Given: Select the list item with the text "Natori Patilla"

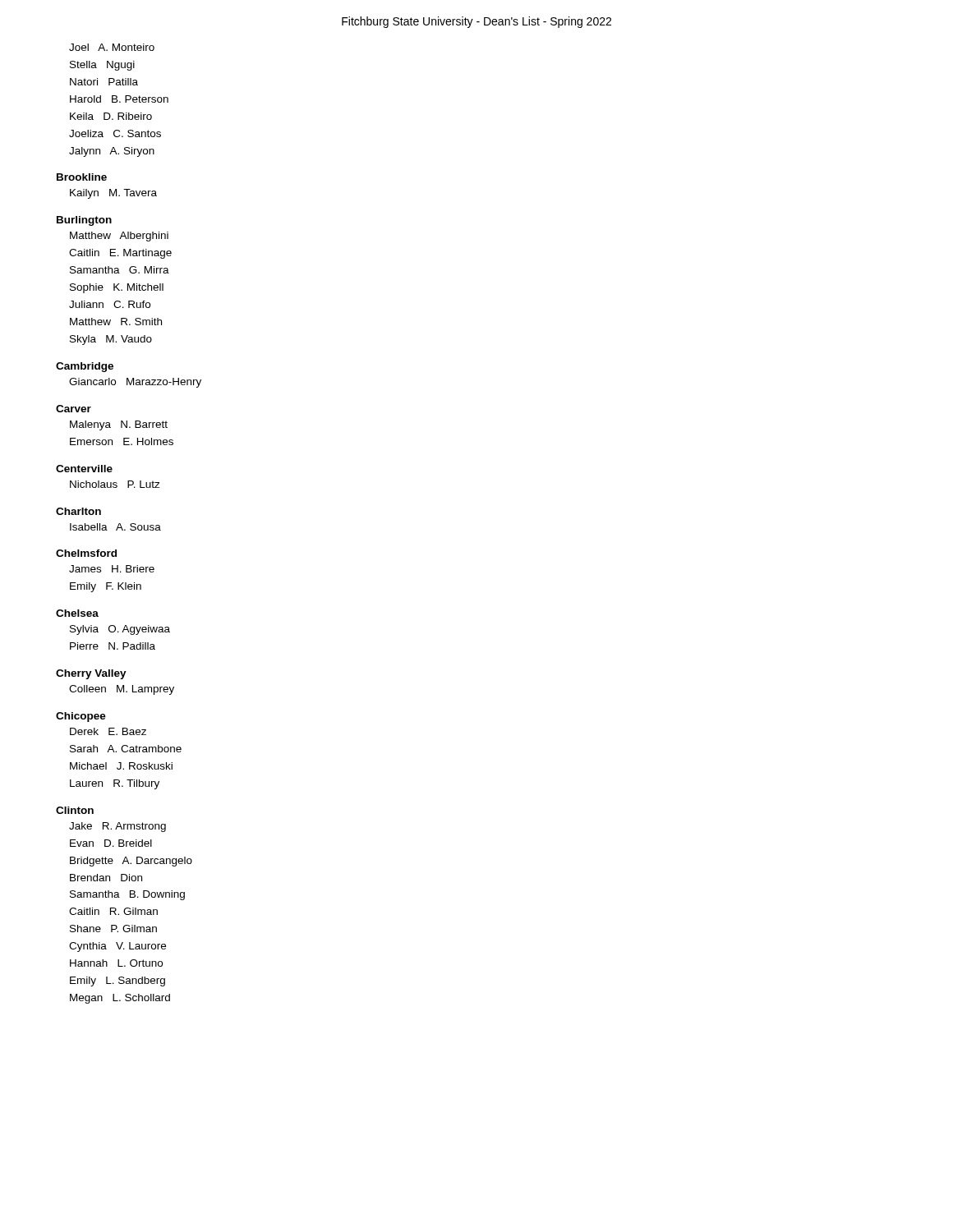Looking at the screenshot, I should point(104,82).
